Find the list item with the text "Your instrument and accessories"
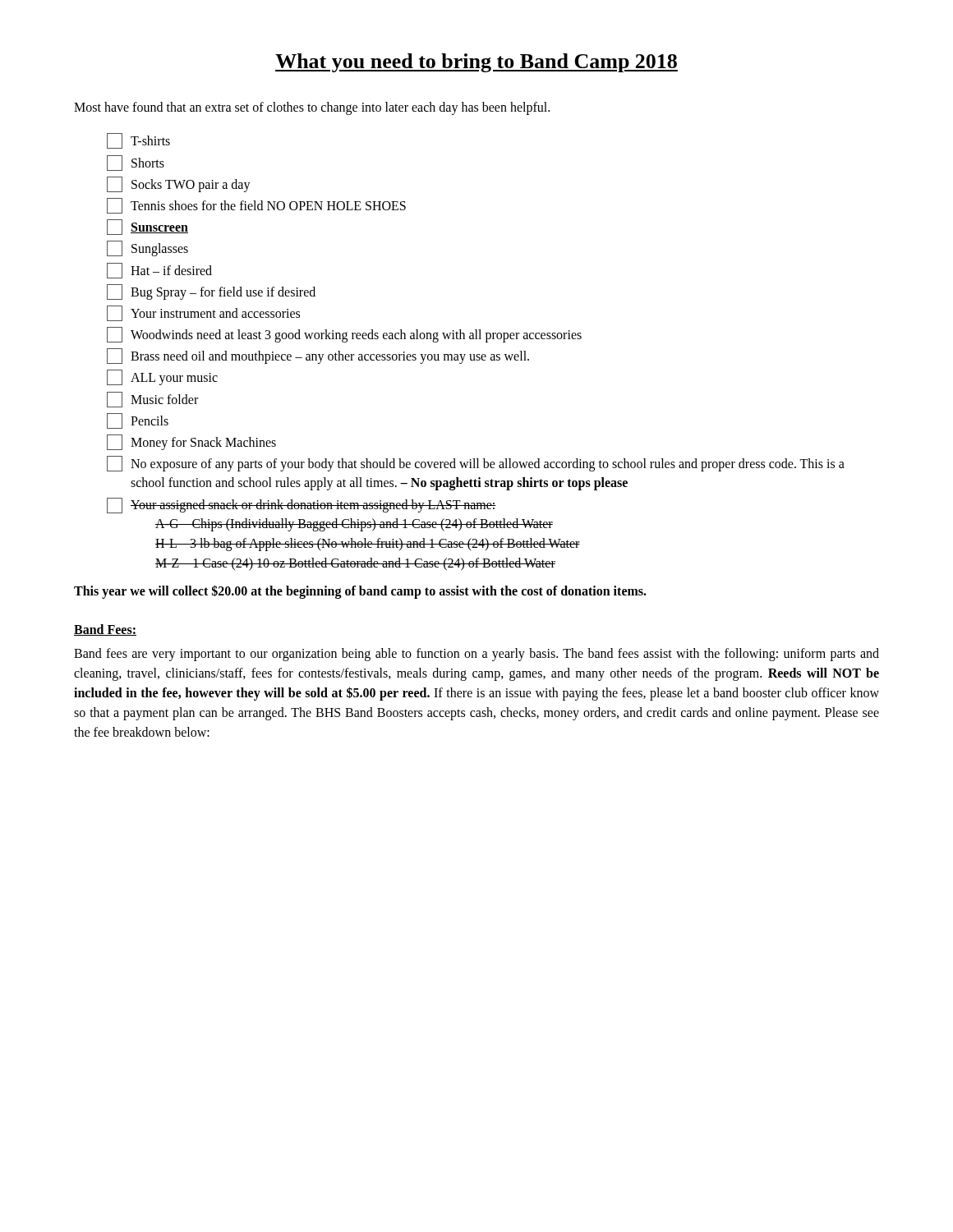 [203, 313]
